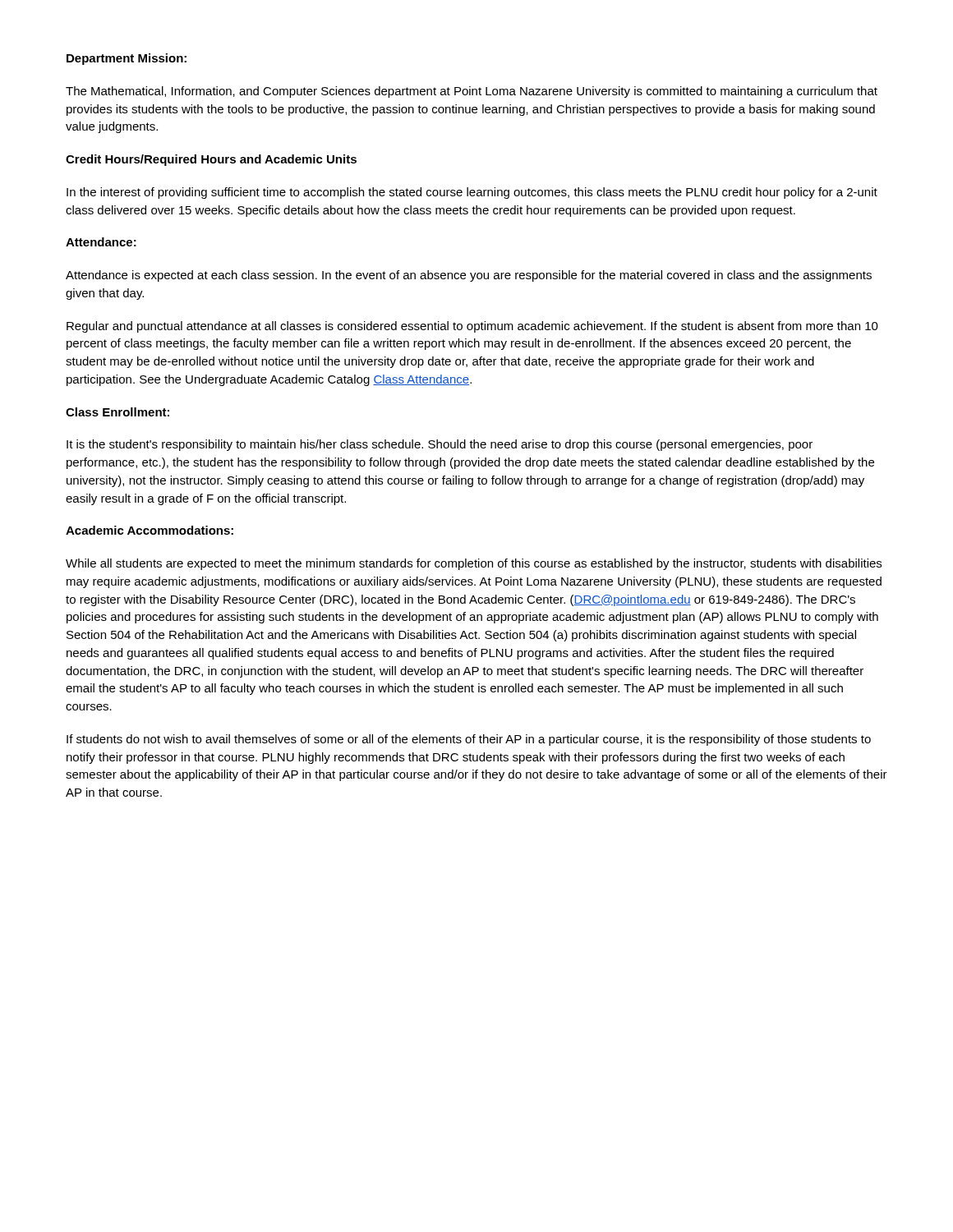Point to the block starting "If students do"
Screen dimensions: 1232x953
tap(476, 766)
